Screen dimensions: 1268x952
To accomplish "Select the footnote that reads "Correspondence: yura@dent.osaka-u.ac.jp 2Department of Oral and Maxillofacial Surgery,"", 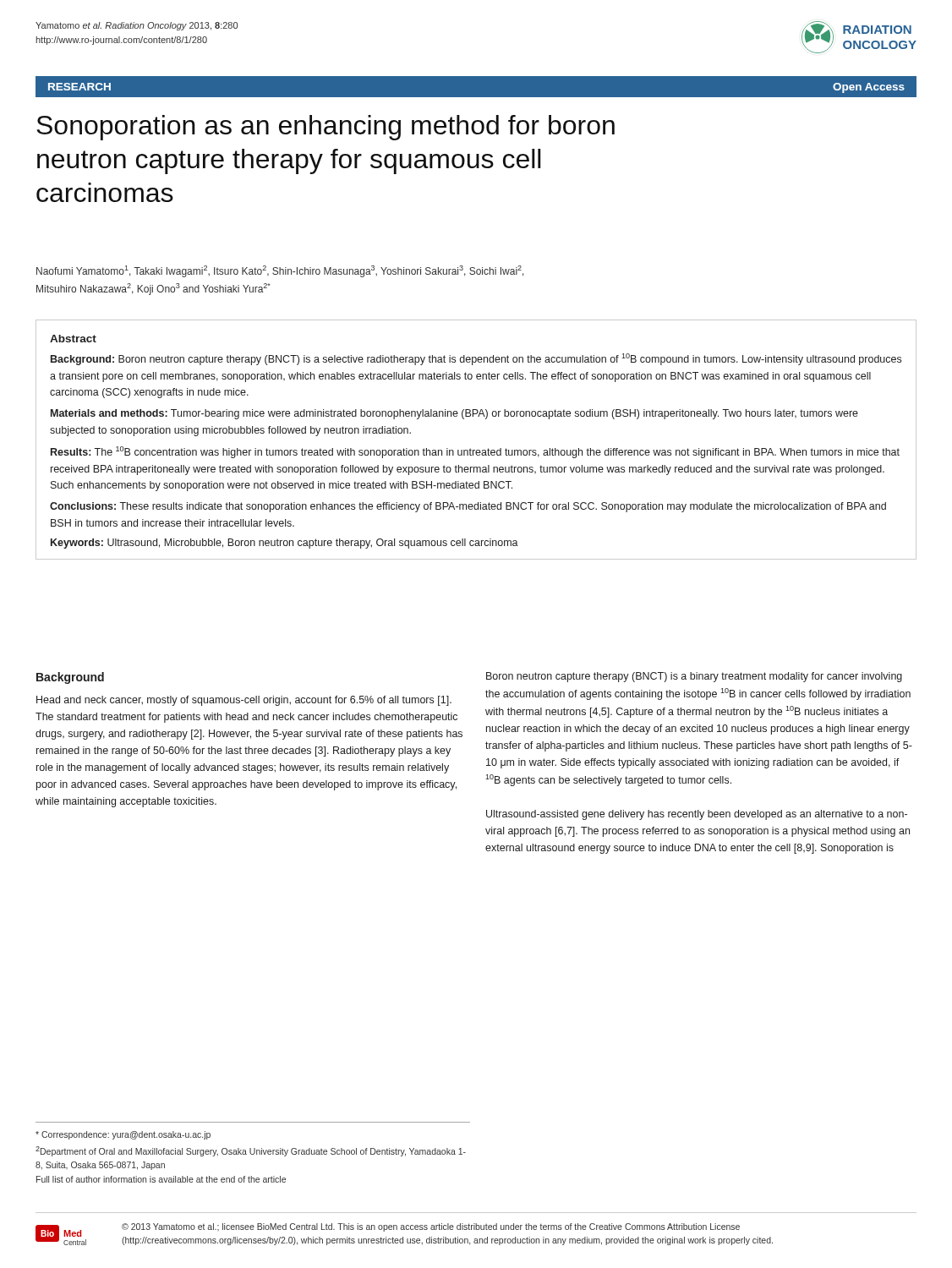I will [x=251, y=1157].
